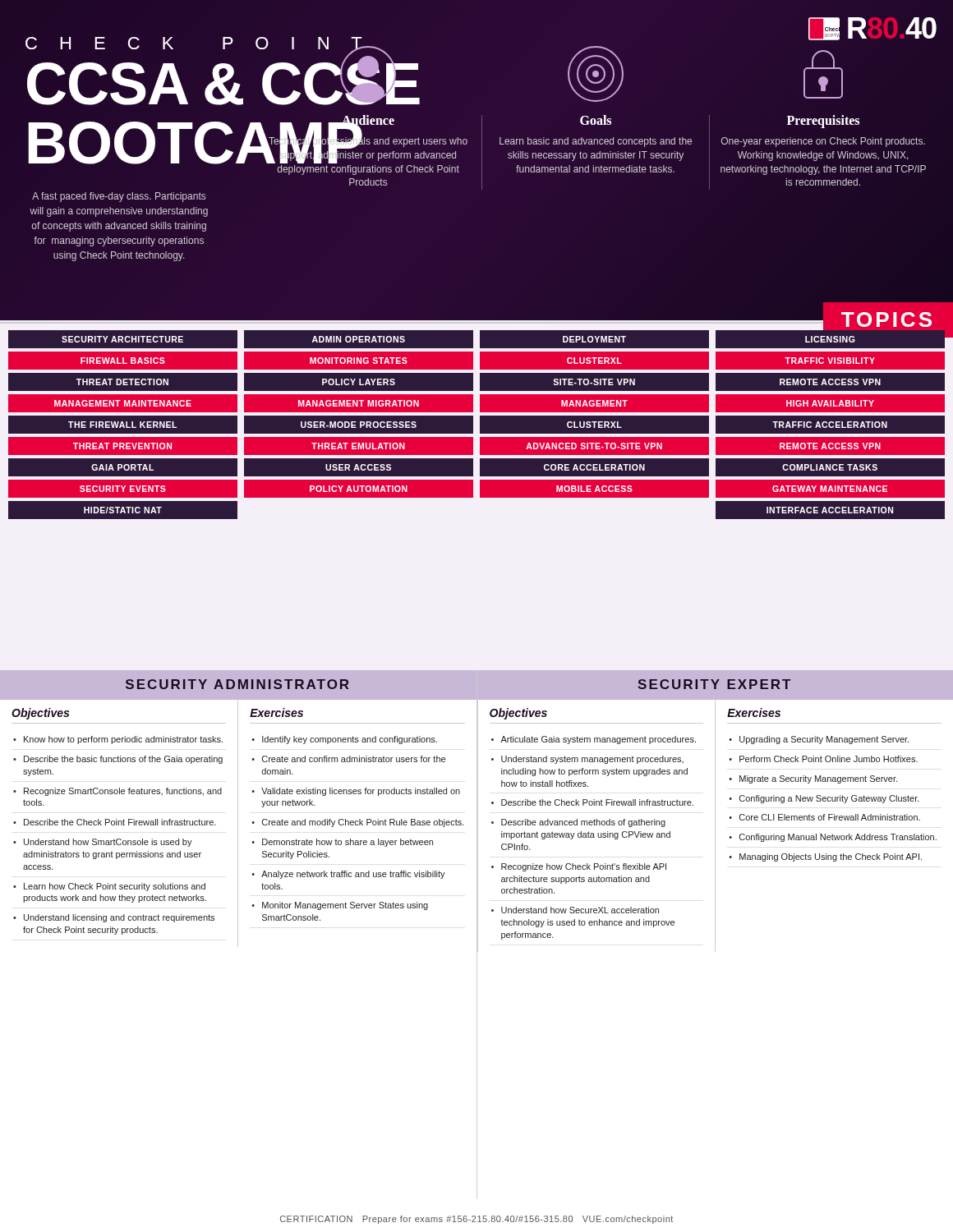The image size is (953, 1232).
Task: Find the title on this page that starts "C H E C"
Action: tap(223, 103)
